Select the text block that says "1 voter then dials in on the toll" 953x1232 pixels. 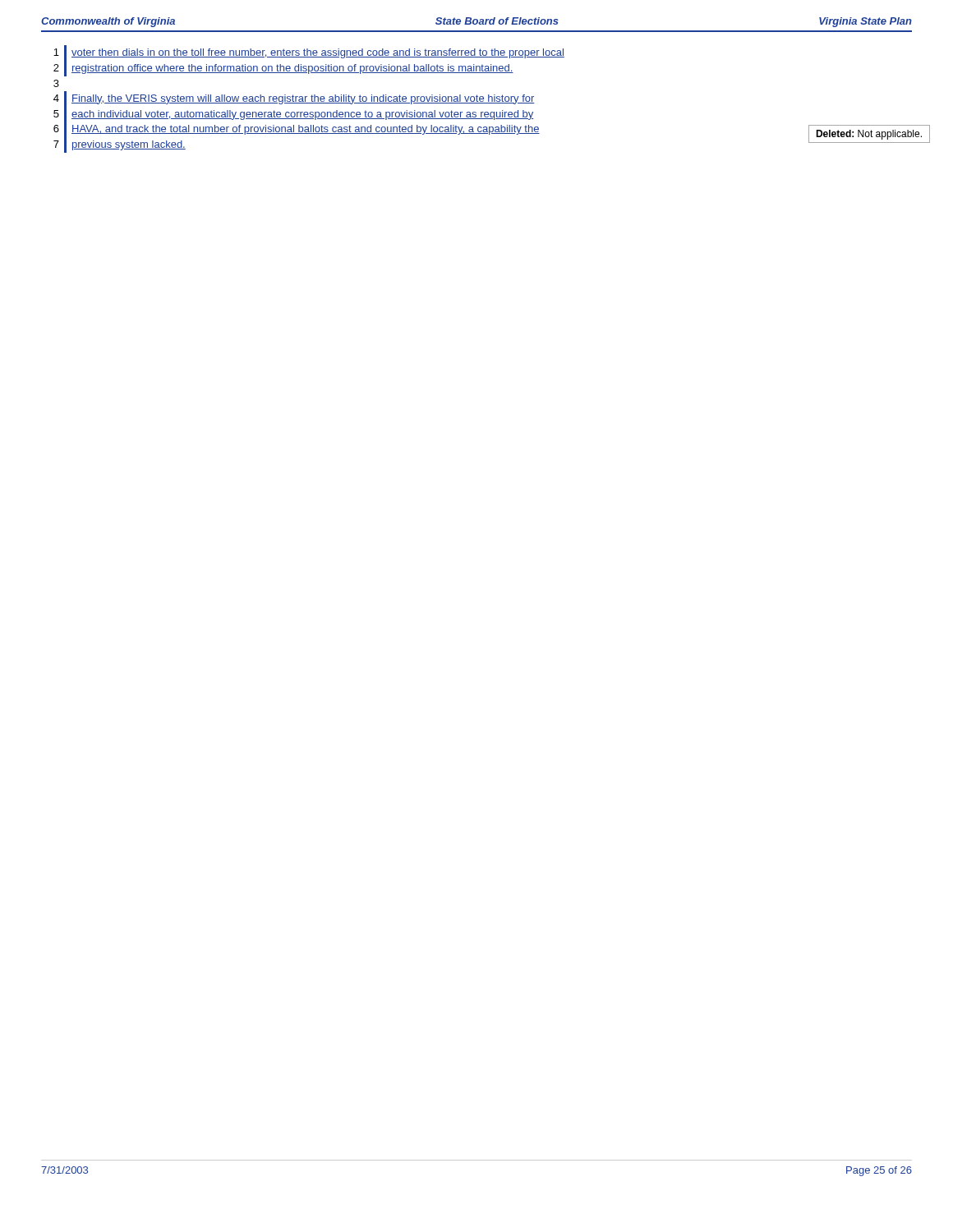(303, 53)
